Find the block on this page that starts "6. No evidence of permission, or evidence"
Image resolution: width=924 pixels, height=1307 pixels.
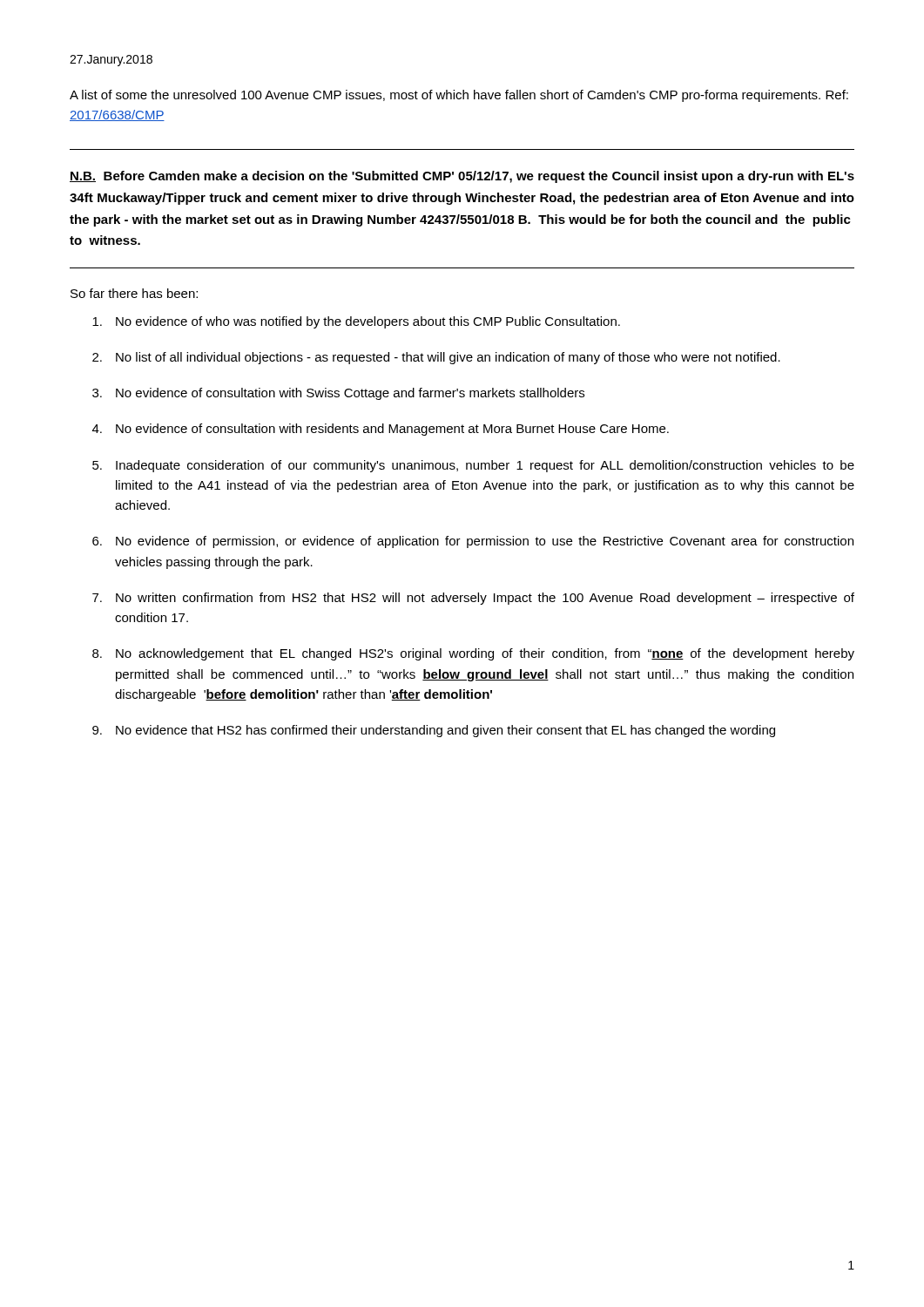coord(462,551)
